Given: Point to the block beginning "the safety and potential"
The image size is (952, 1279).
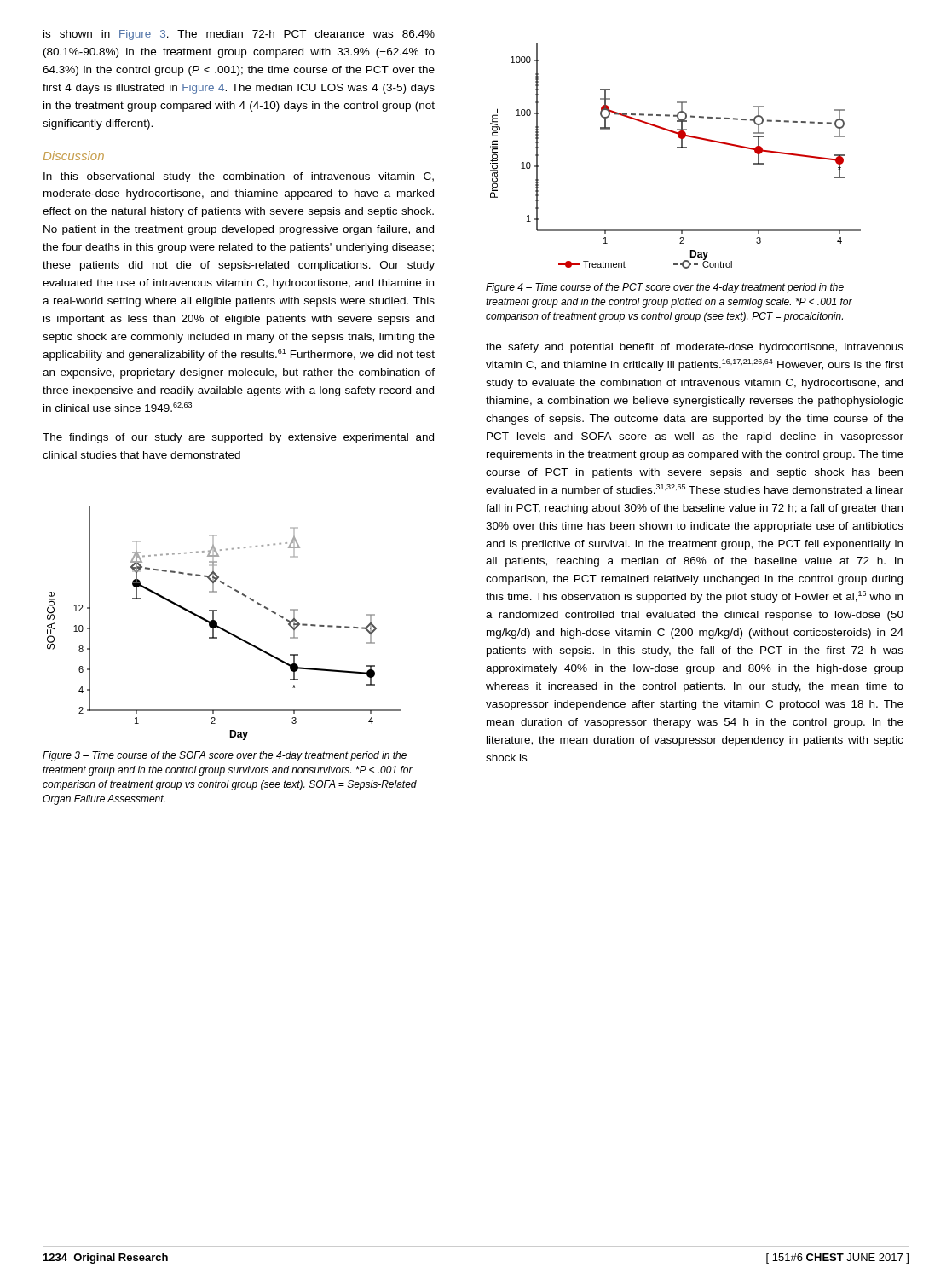Looking at the screenshot, I should [x=695, y=552].
